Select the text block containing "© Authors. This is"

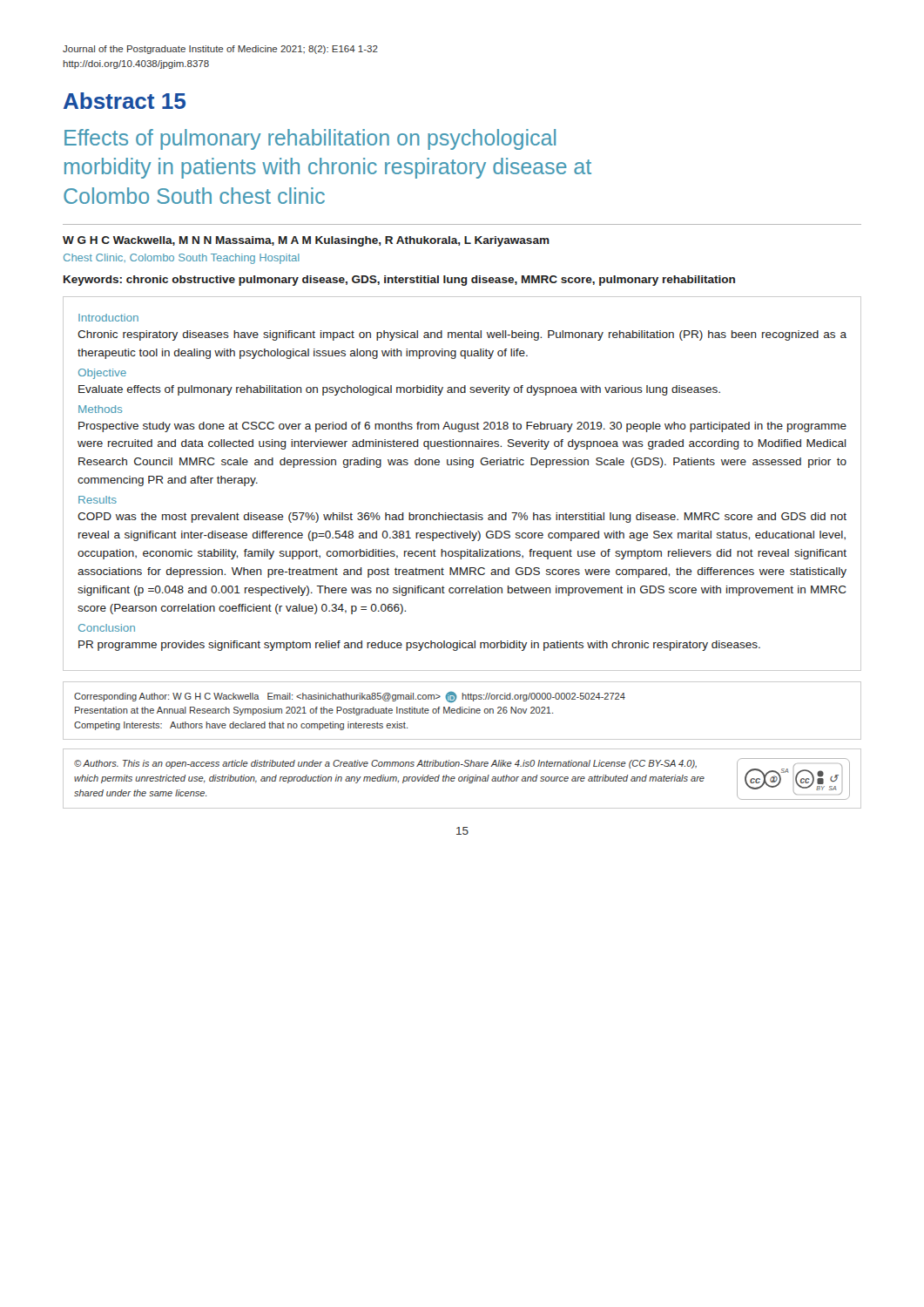(462, 779)
